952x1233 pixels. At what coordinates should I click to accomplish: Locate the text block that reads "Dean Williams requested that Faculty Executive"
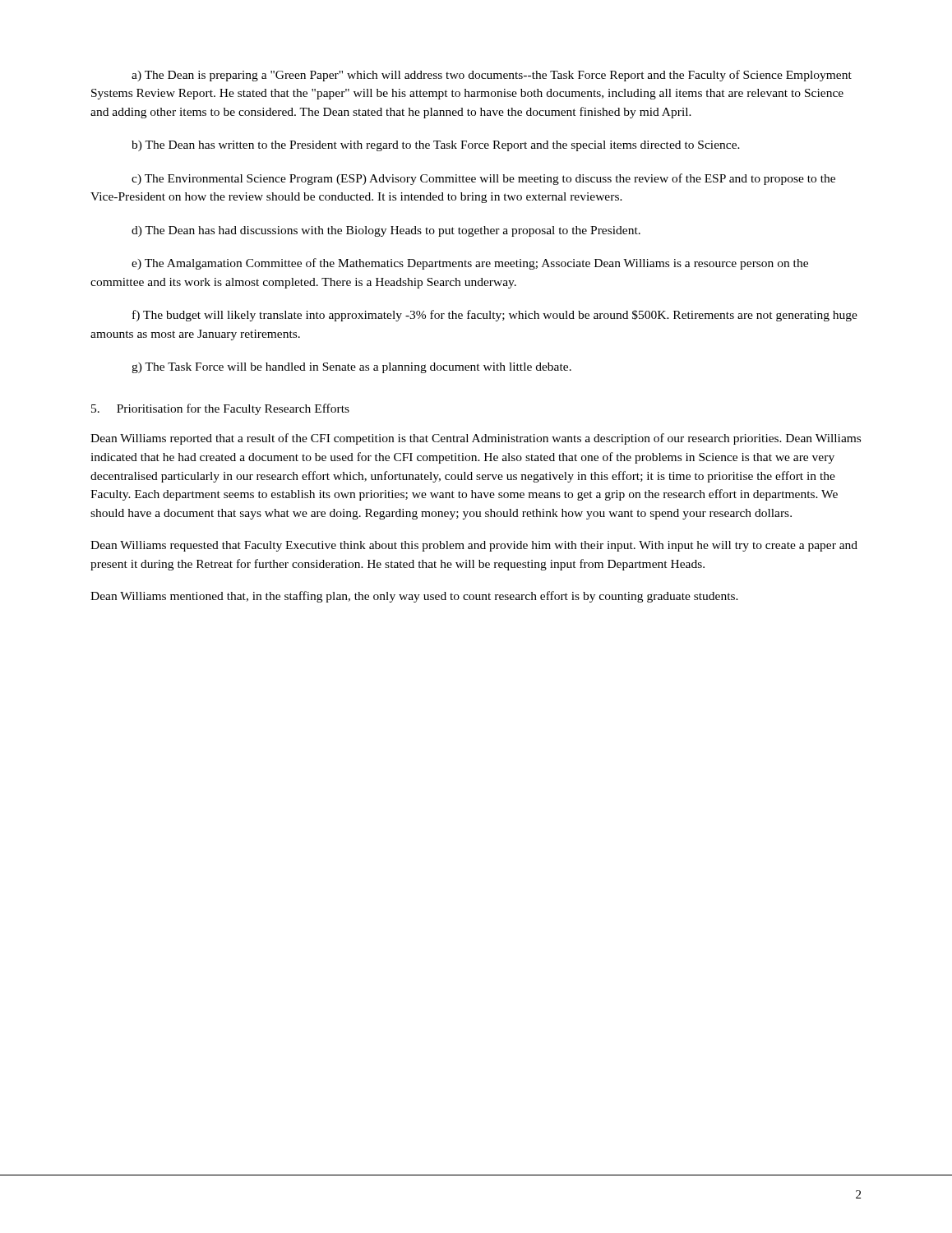474,554
